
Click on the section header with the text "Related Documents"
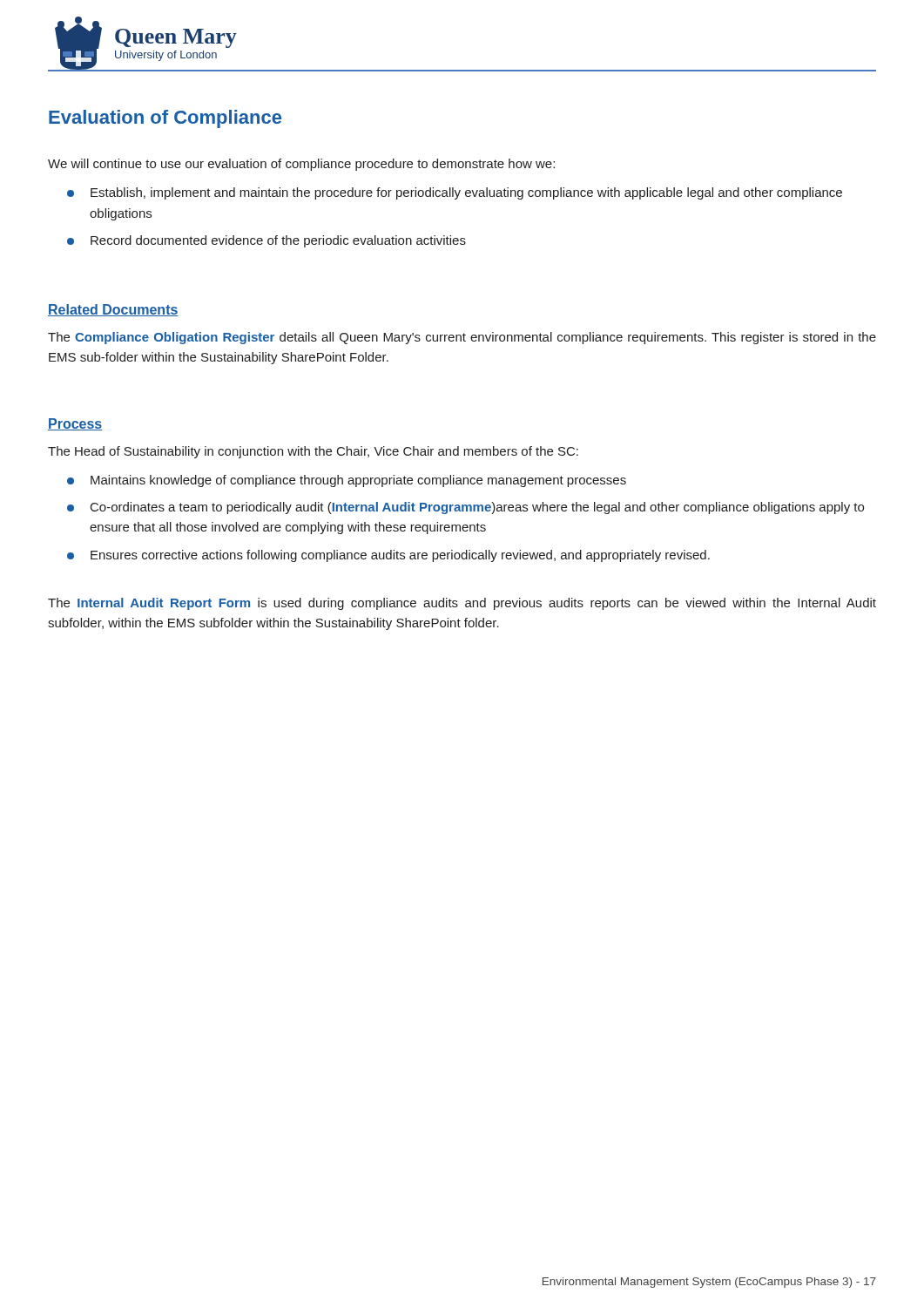tap(113, 310)
